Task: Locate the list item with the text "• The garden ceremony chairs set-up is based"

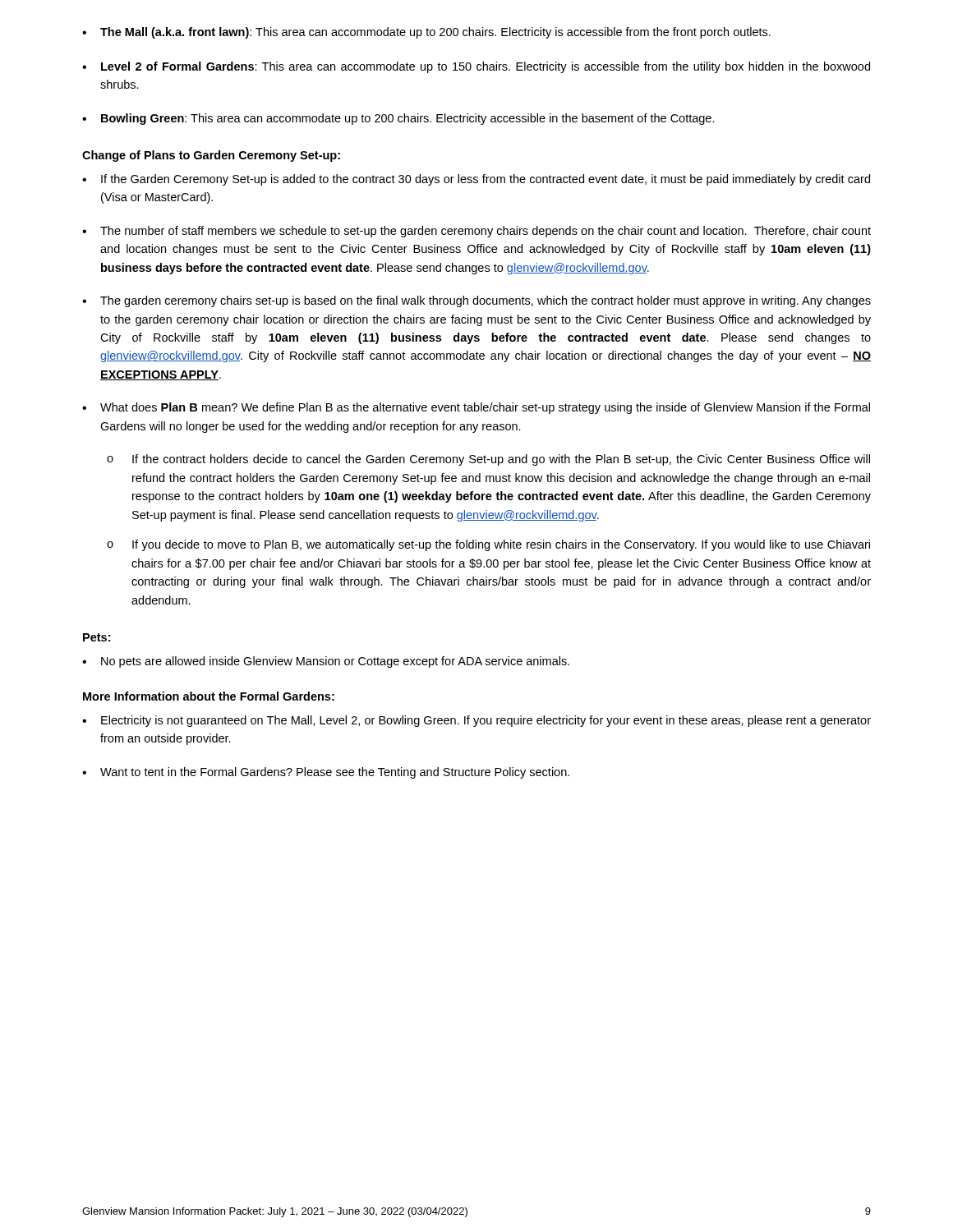Action: tap(476, 338)
